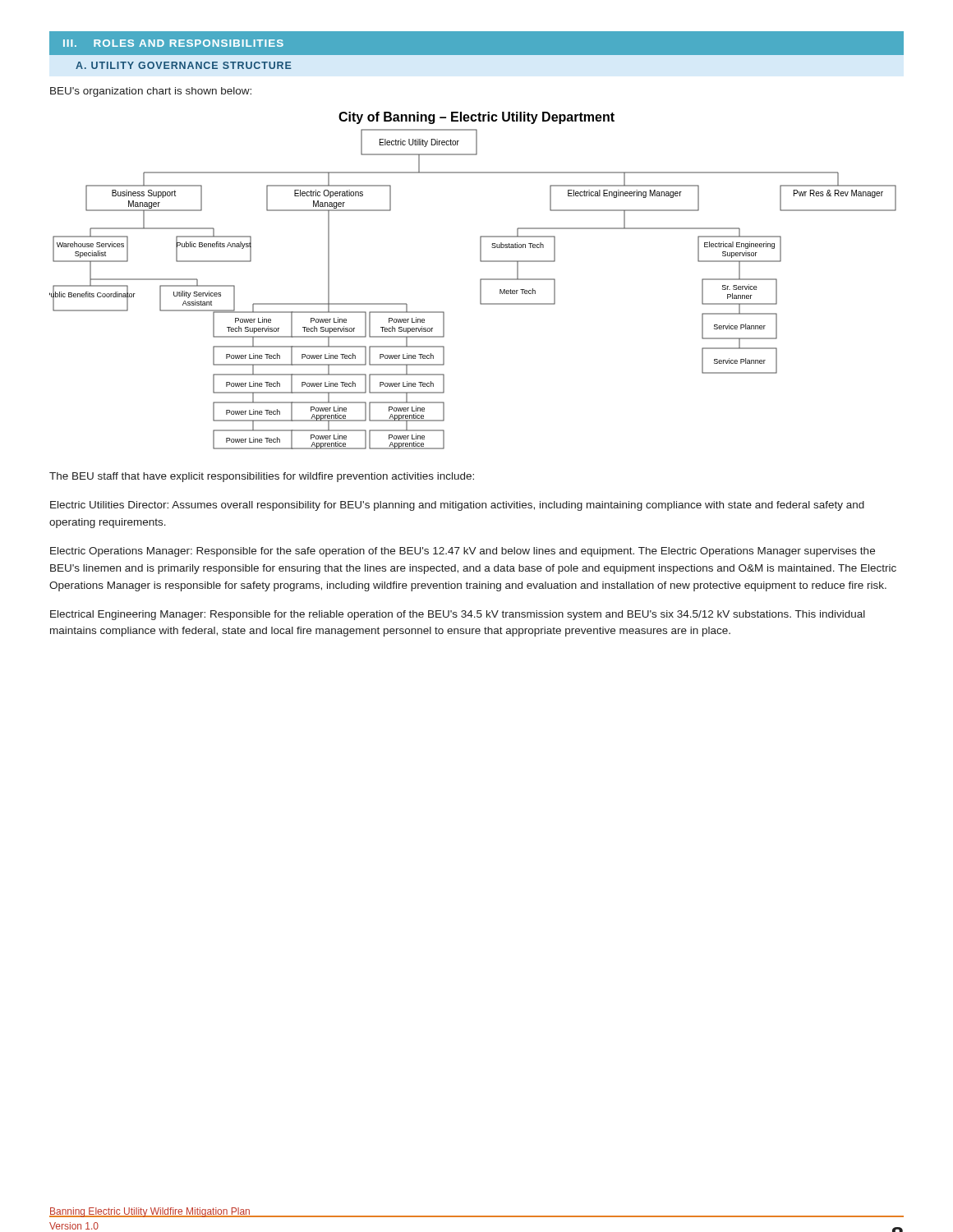This screenshot has width=953, height=1232.
Task: Select the section header that reads "A. UTILITY GOVERNANCE STRUCTURE"
Action: (x=184, y=66)
